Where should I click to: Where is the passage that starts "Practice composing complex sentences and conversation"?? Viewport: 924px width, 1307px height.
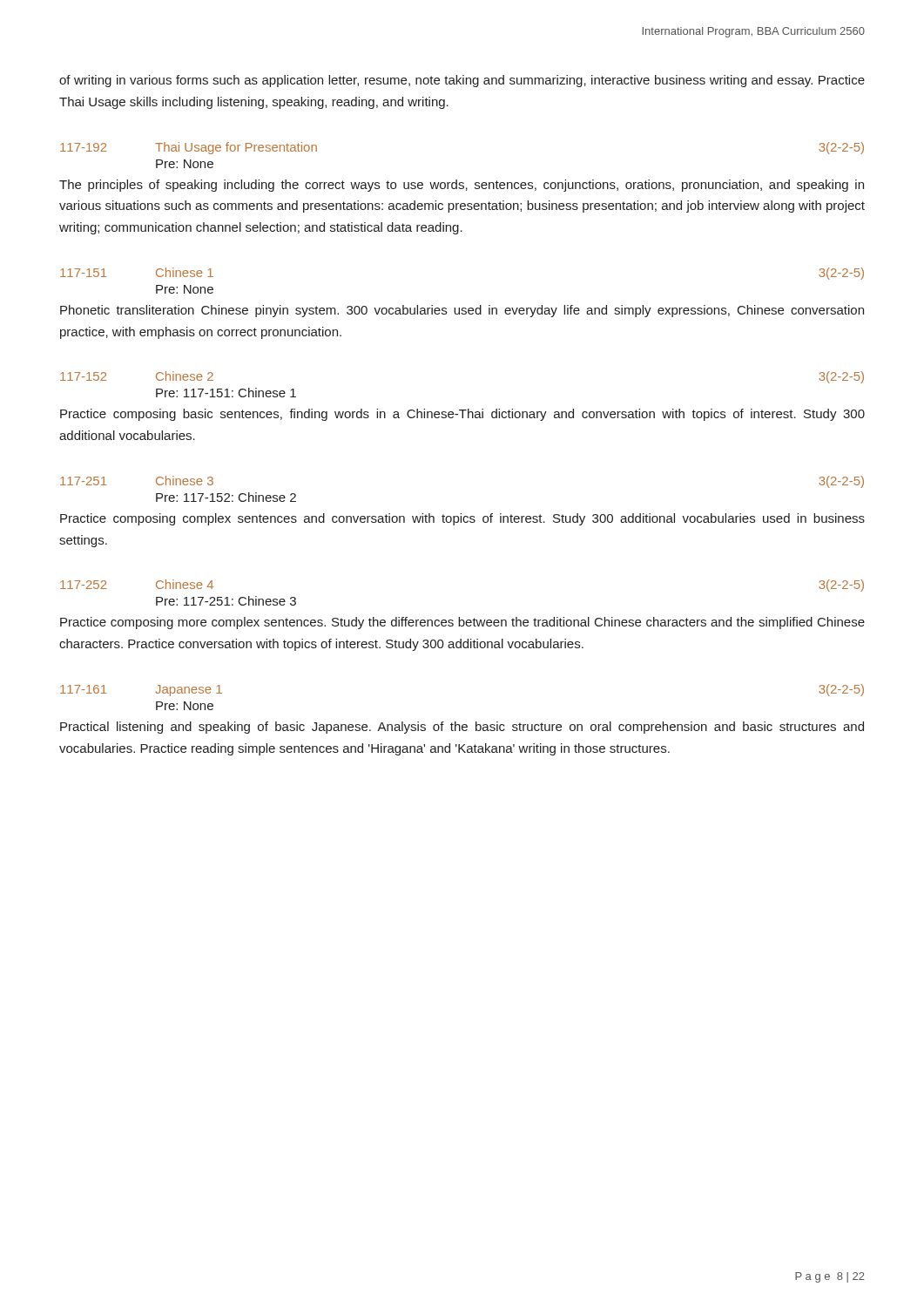[462, 529]
